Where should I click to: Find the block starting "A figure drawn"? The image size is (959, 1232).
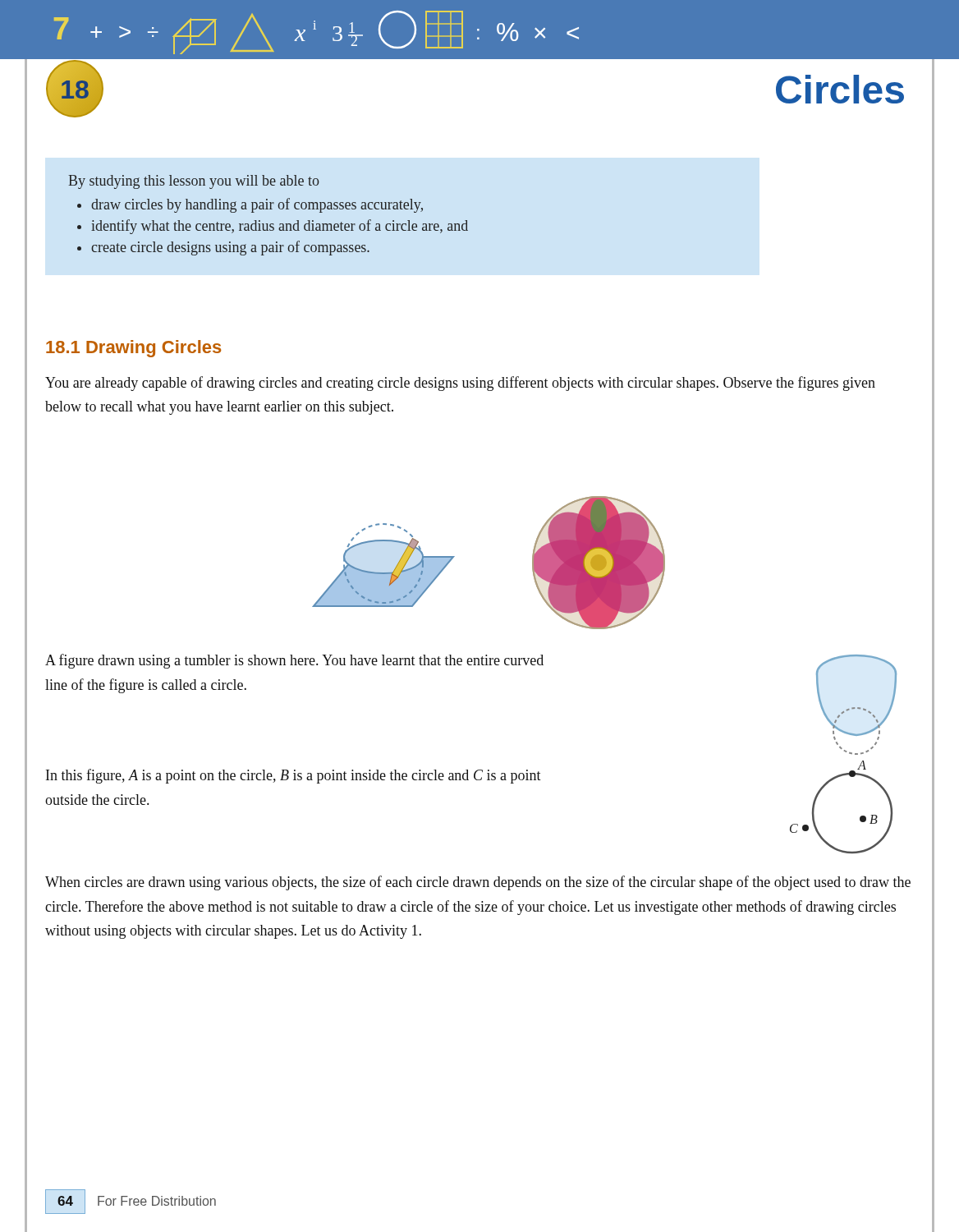pyautogui.click(x=295, y=673)
